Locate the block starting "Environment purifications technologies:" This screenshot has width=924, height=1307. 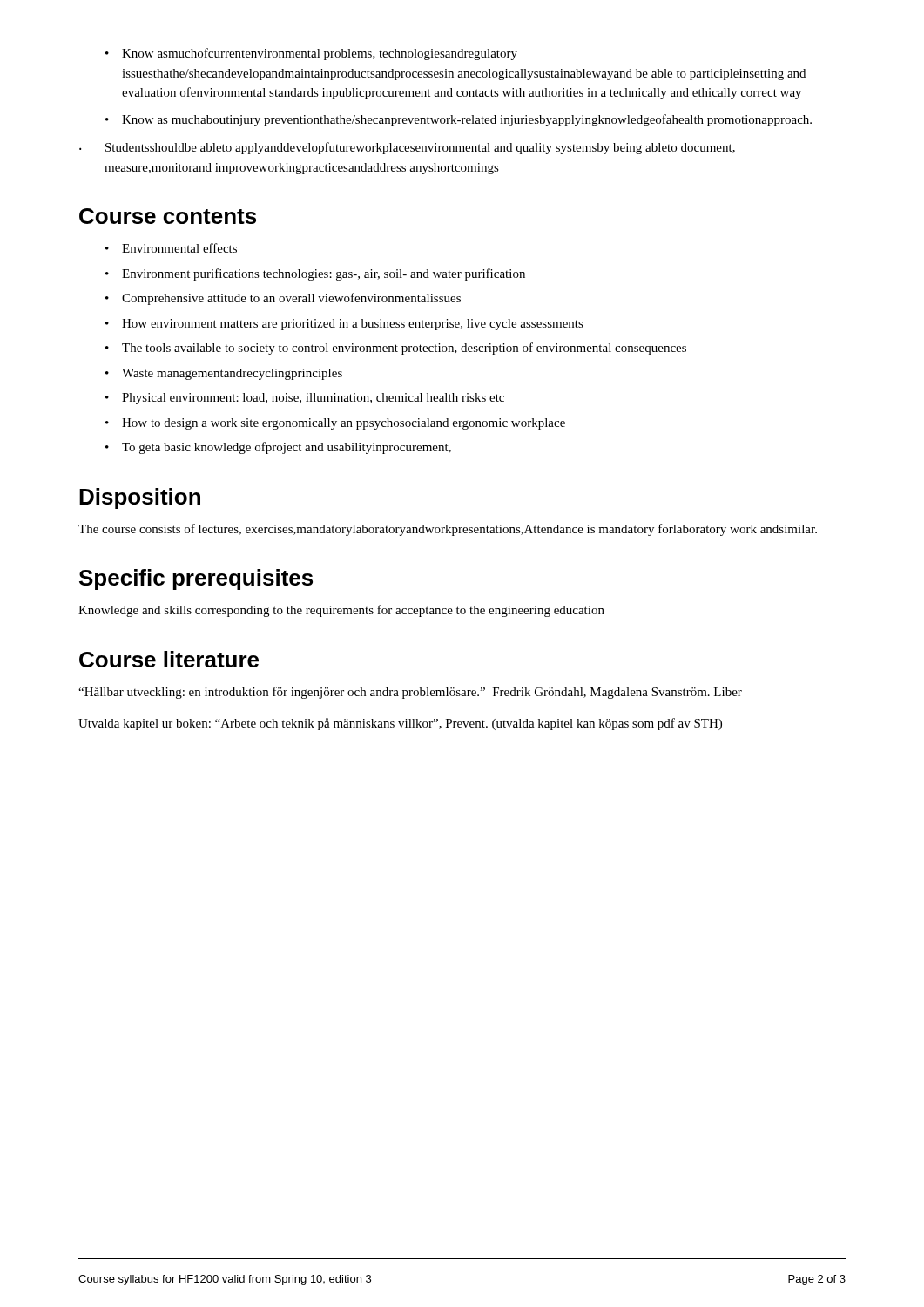[324, 273]
